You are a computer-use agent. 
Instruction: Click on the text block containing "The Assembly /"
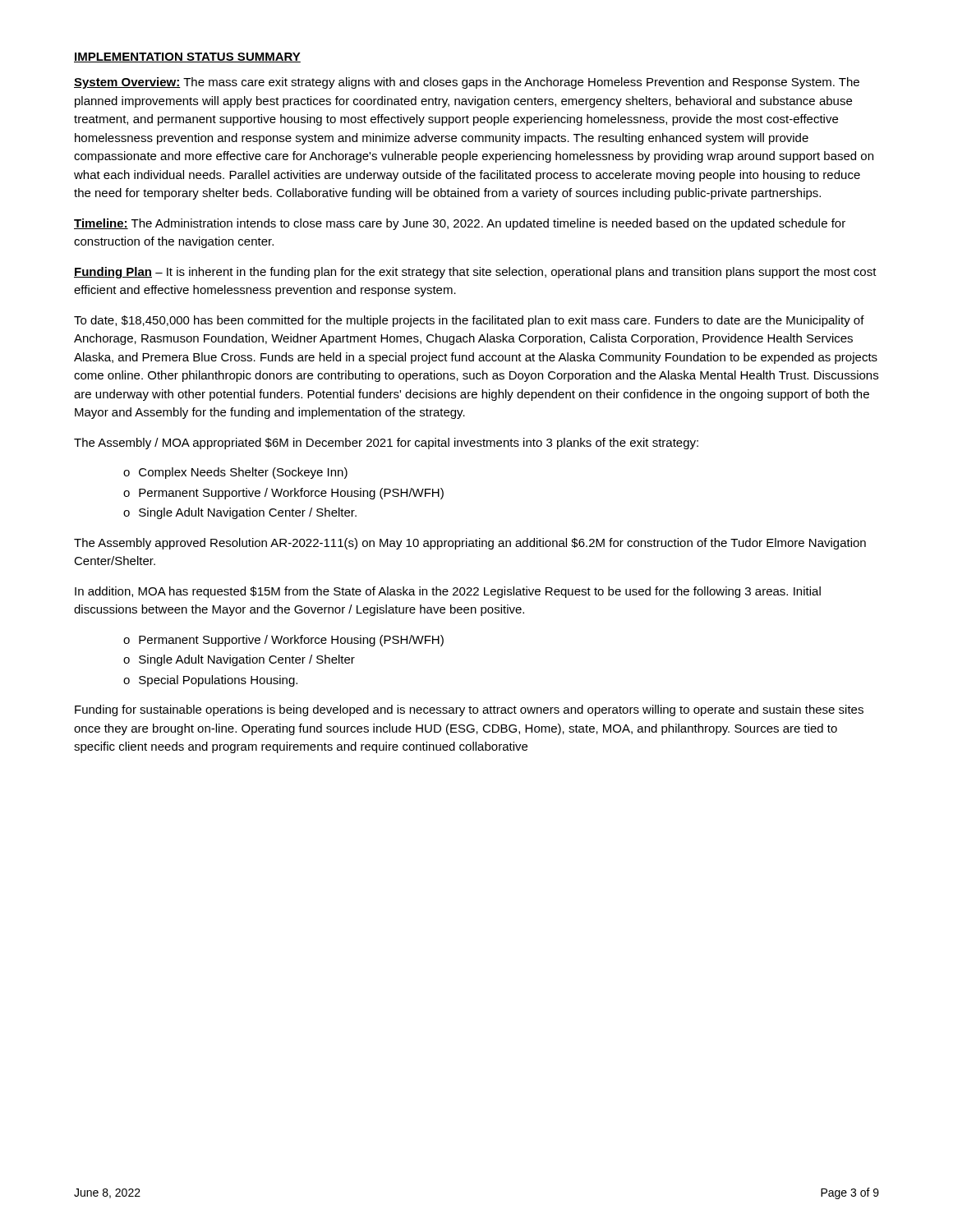click(x=387, y=442)
